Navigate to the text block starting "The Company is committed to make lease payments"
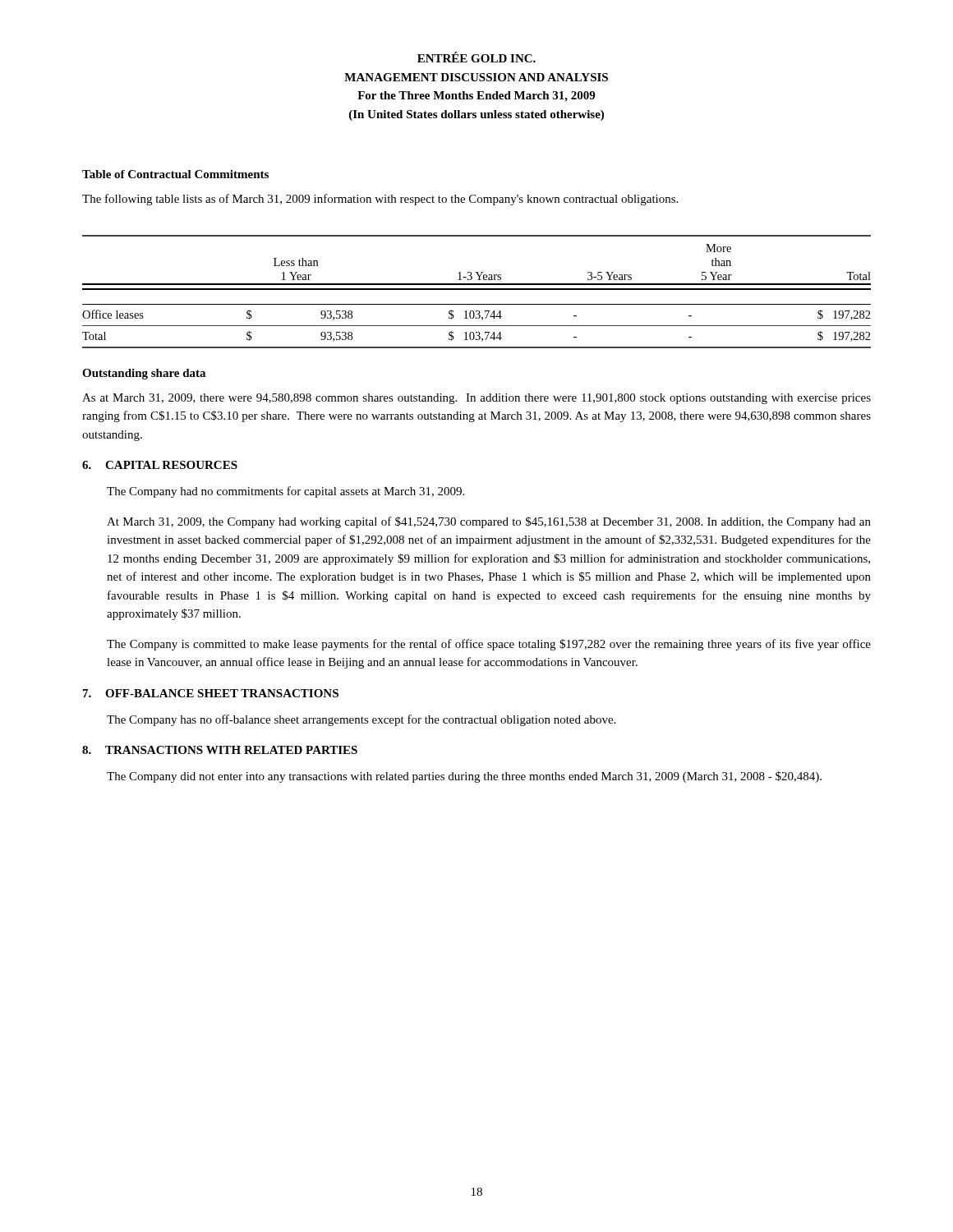The image size is (953, 1232). (489, 653)
